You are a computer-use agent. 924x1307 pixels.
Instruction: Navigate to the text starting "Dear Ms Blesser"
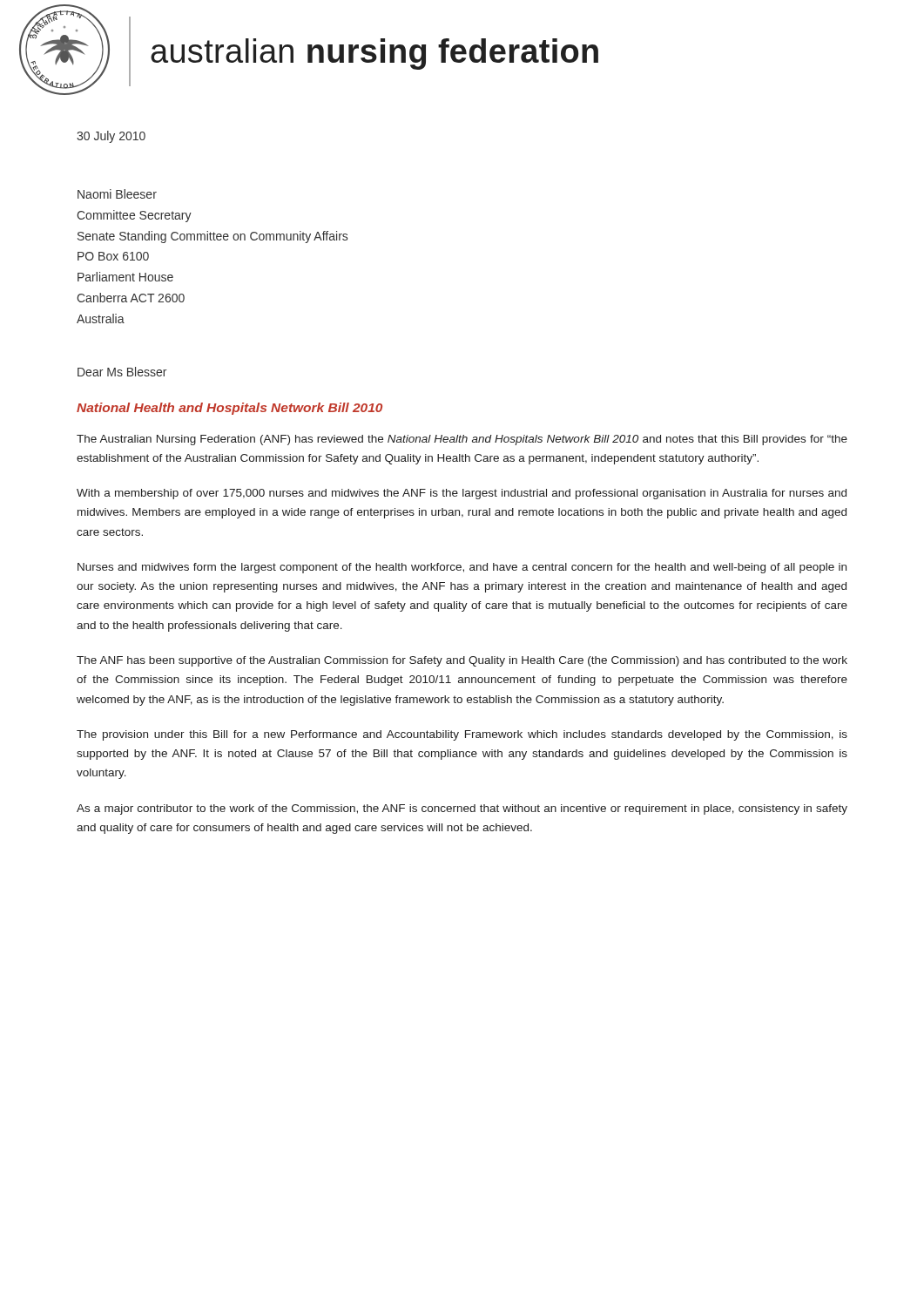122,372
